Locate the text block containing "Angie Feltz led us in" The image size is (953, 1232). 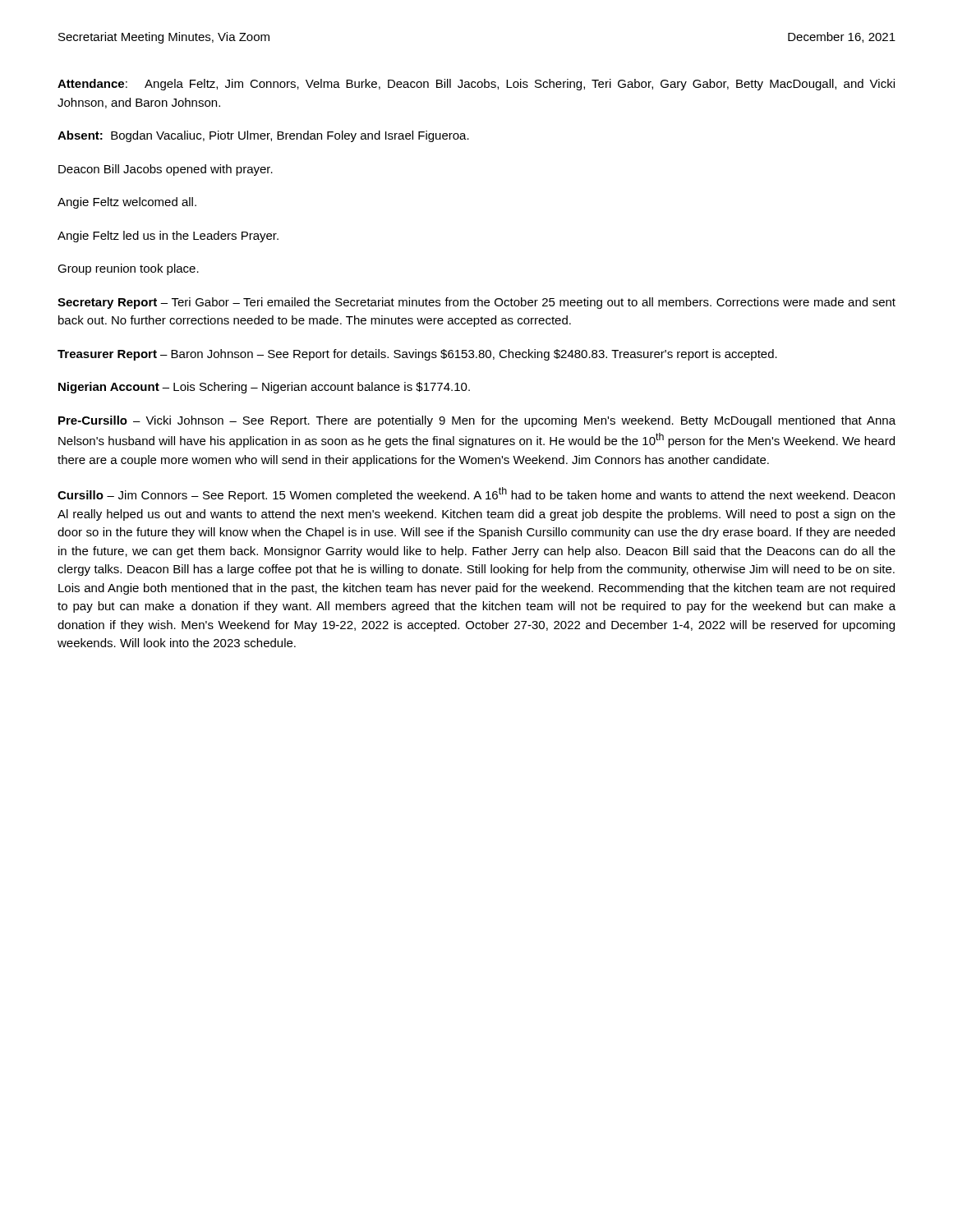point(168,237)
